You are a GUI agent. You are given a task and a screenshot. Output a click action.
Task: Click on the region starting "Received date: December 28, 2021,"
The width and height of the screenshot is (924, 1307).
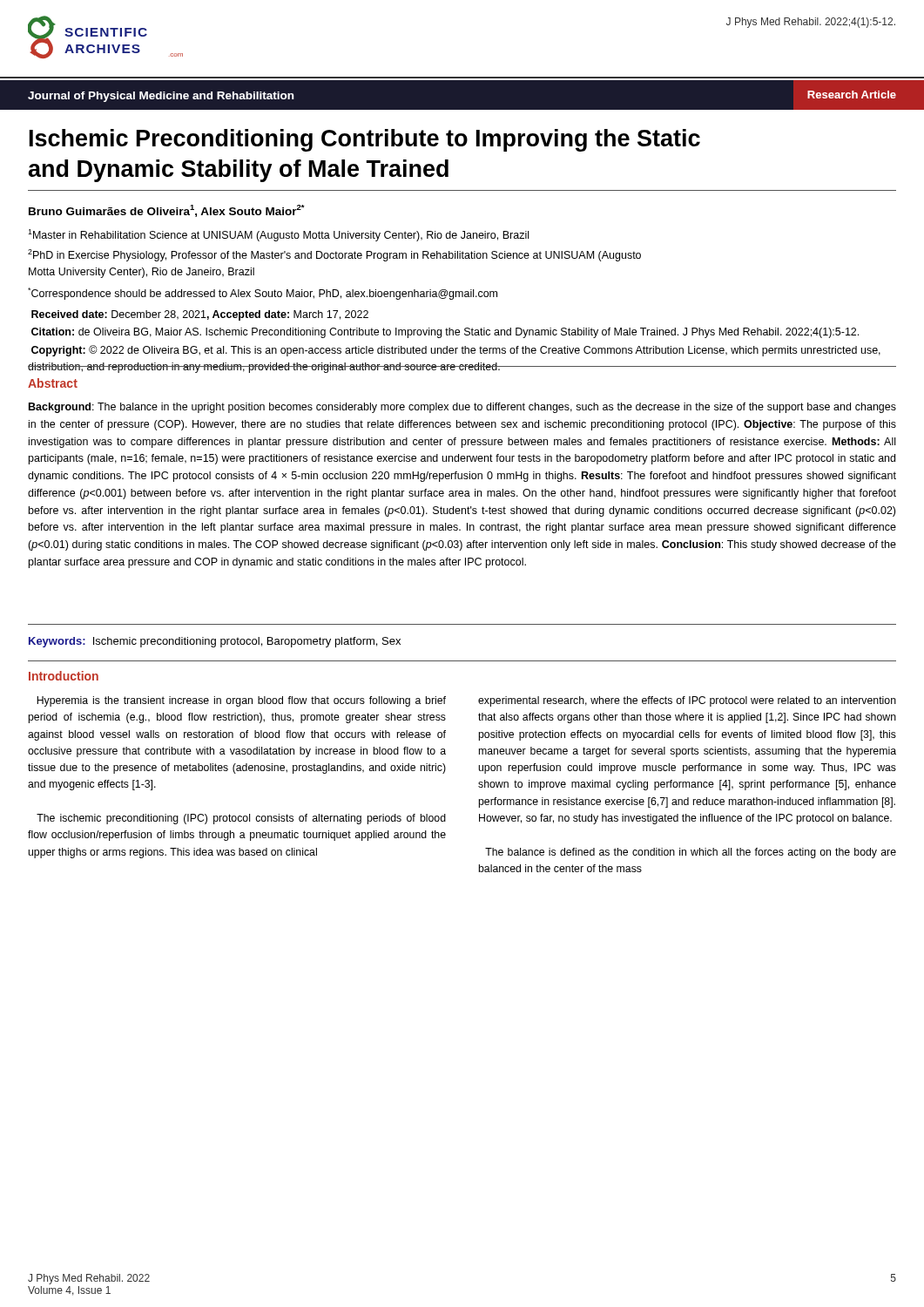click(x=198, y=315)
